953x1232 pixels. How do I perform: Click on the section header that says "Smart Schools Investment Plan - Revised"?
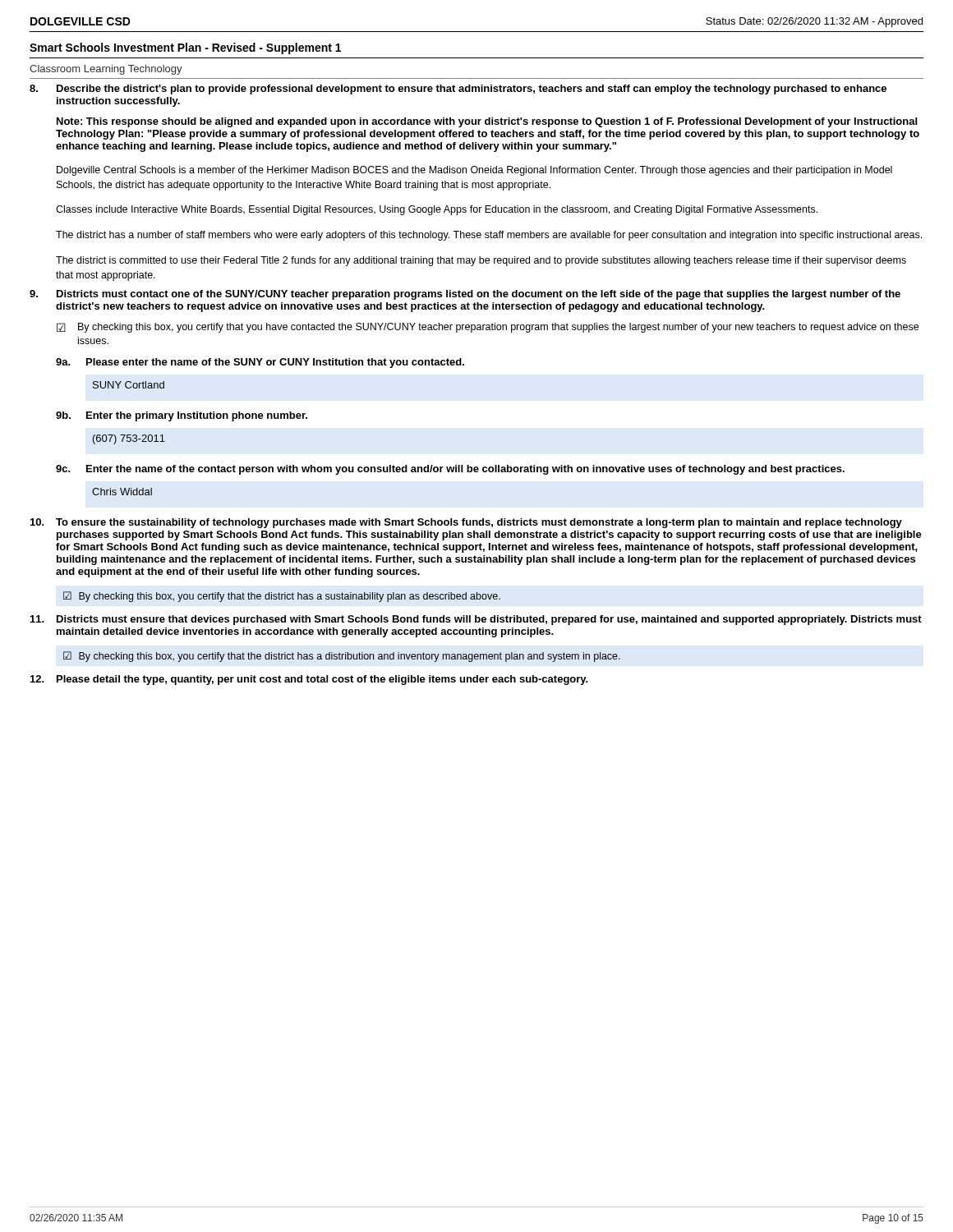pyautogui.click(x=186, y=48)
